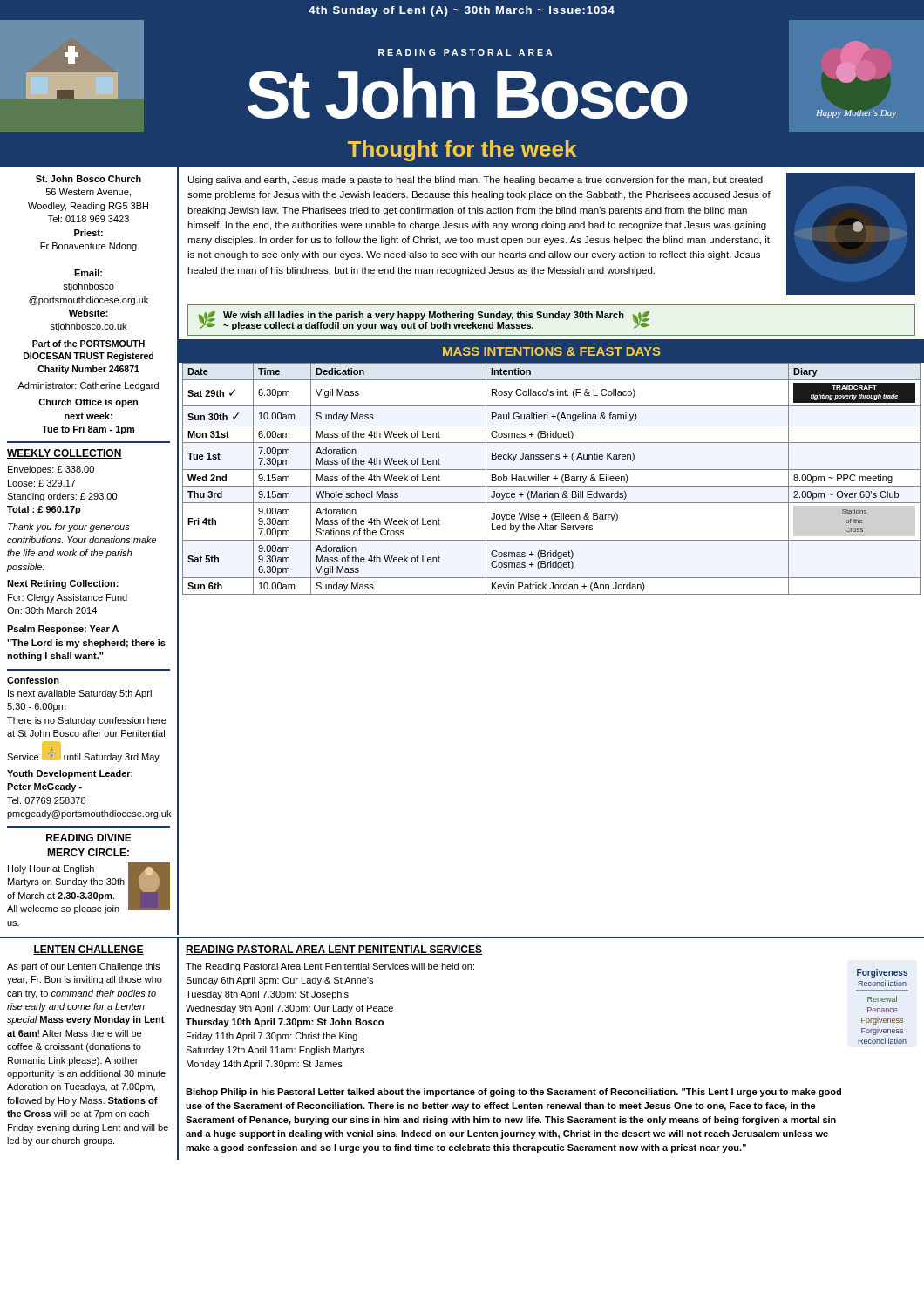
Task: Locate the text "St John Bosco"
Action: [x=466, y=96]
